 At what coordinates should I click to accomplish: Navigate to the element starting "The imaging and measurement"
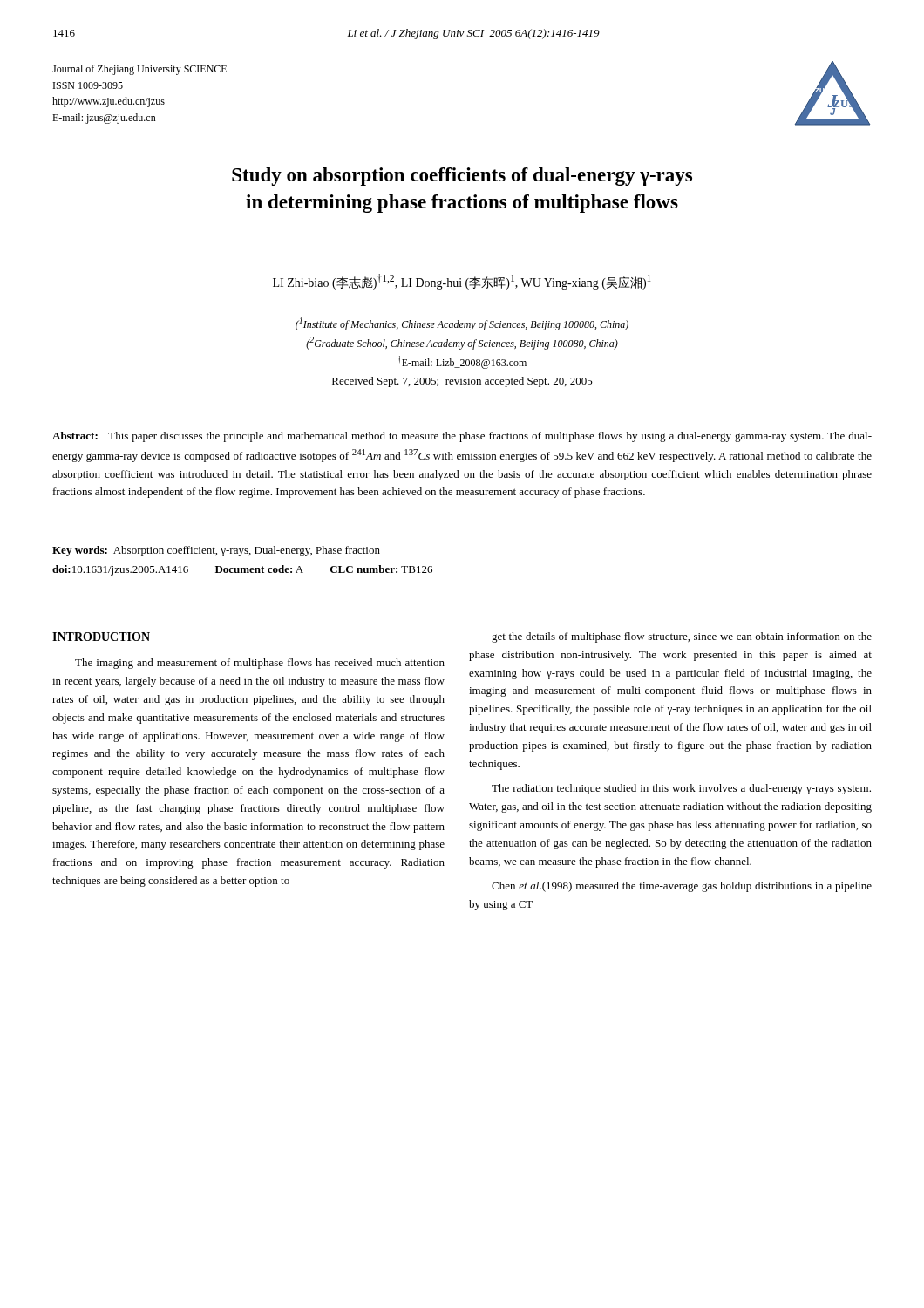coord(248,772)
